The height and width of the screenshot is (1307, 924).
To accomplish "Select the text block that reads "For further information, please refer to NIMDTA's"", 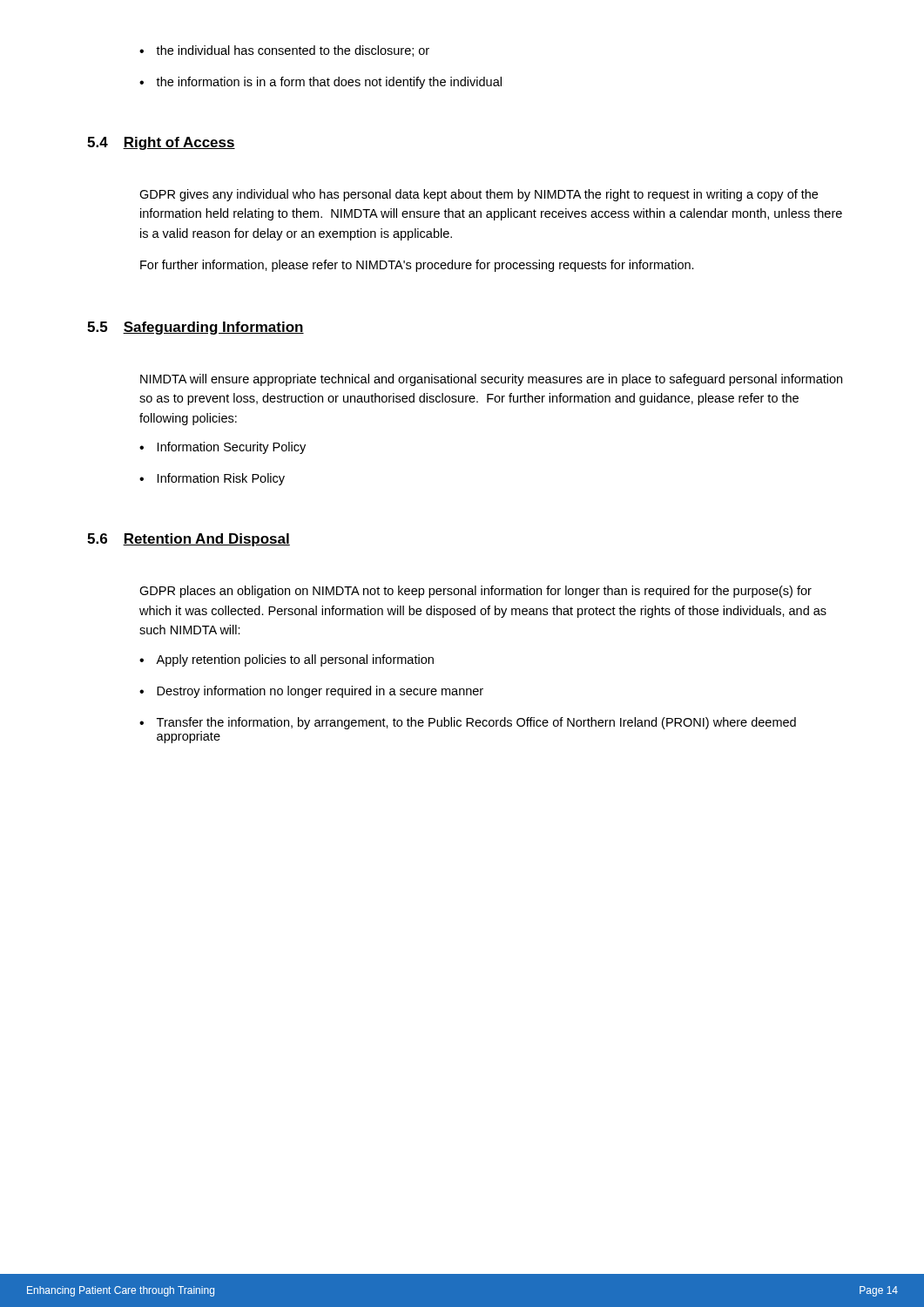I will 417,265.
